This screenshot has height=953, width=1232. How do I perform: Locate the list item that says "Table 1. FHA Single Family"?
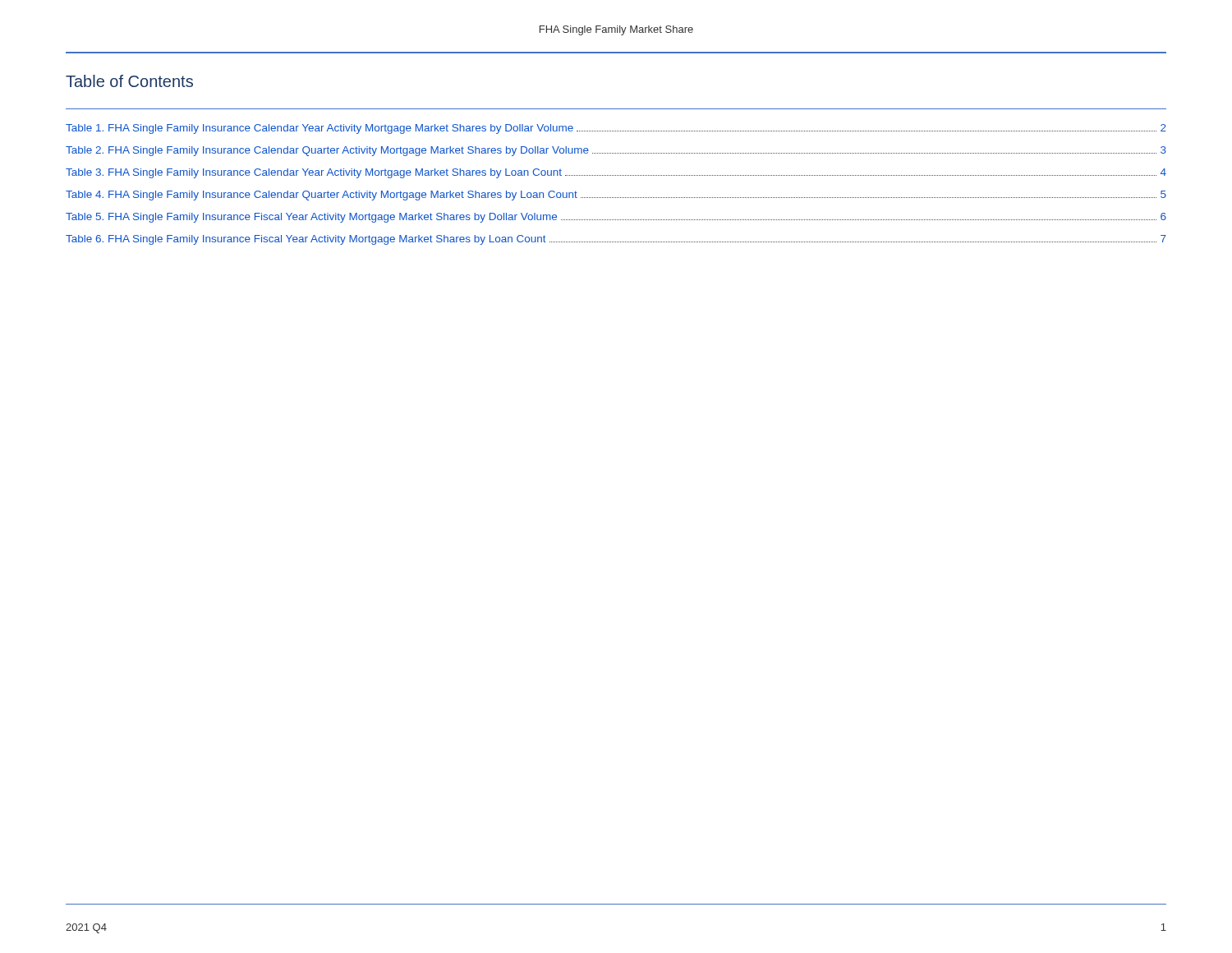click(616, 128)
